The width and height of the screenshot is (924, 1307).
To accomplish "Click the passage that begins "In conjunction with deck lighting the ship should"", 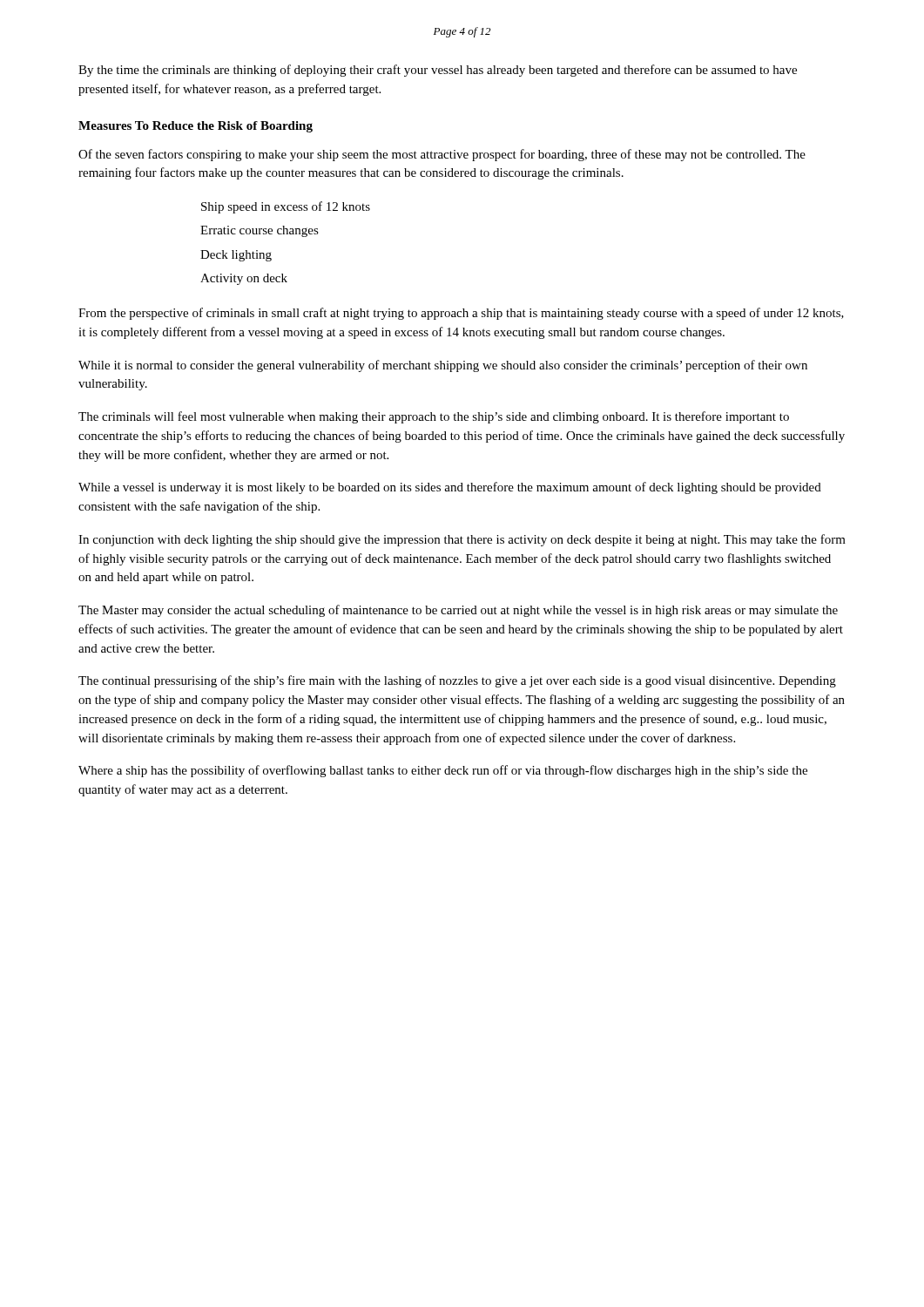I will point(462,558).
